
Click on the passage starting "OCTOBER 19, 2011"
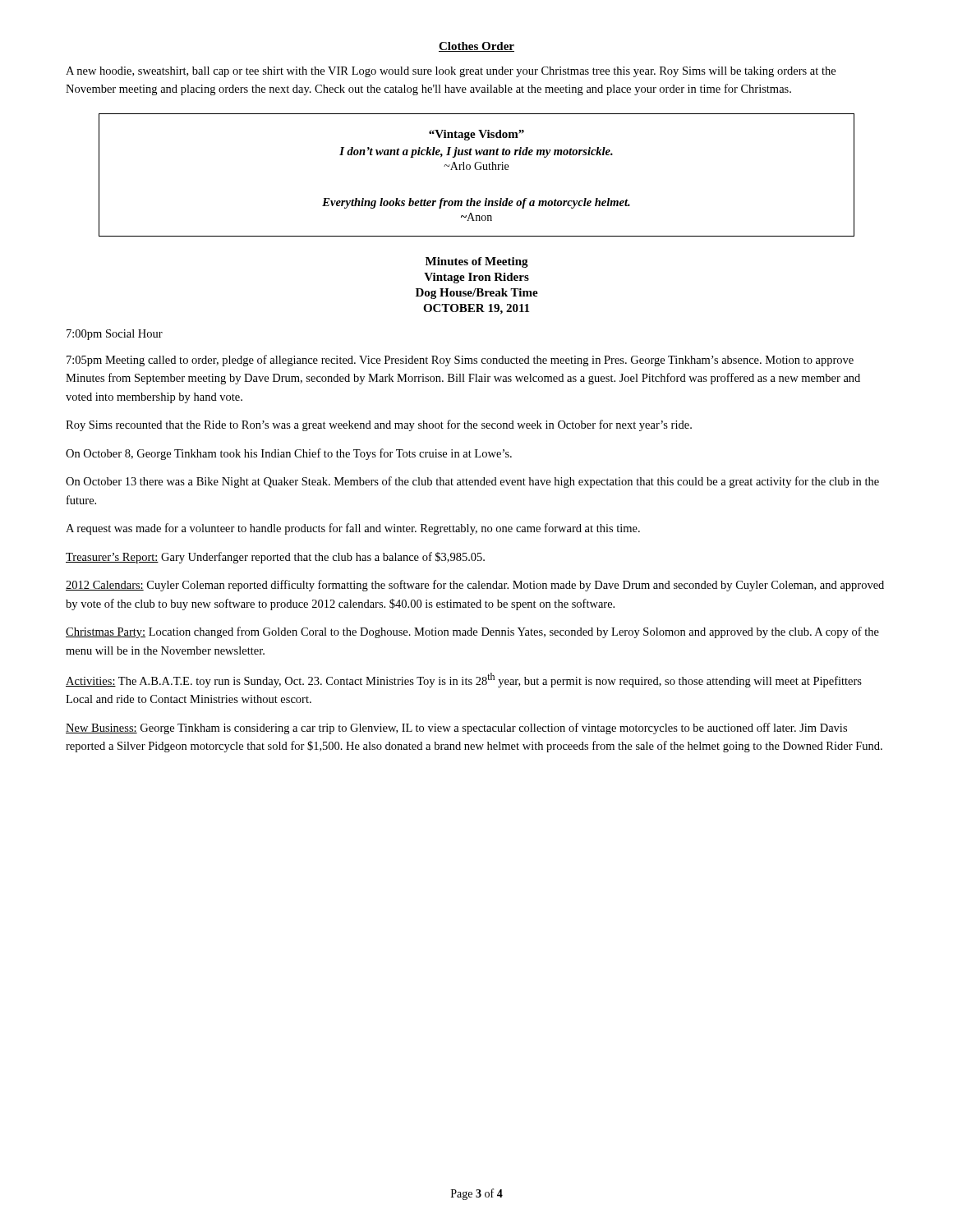(x=476, y=308)
